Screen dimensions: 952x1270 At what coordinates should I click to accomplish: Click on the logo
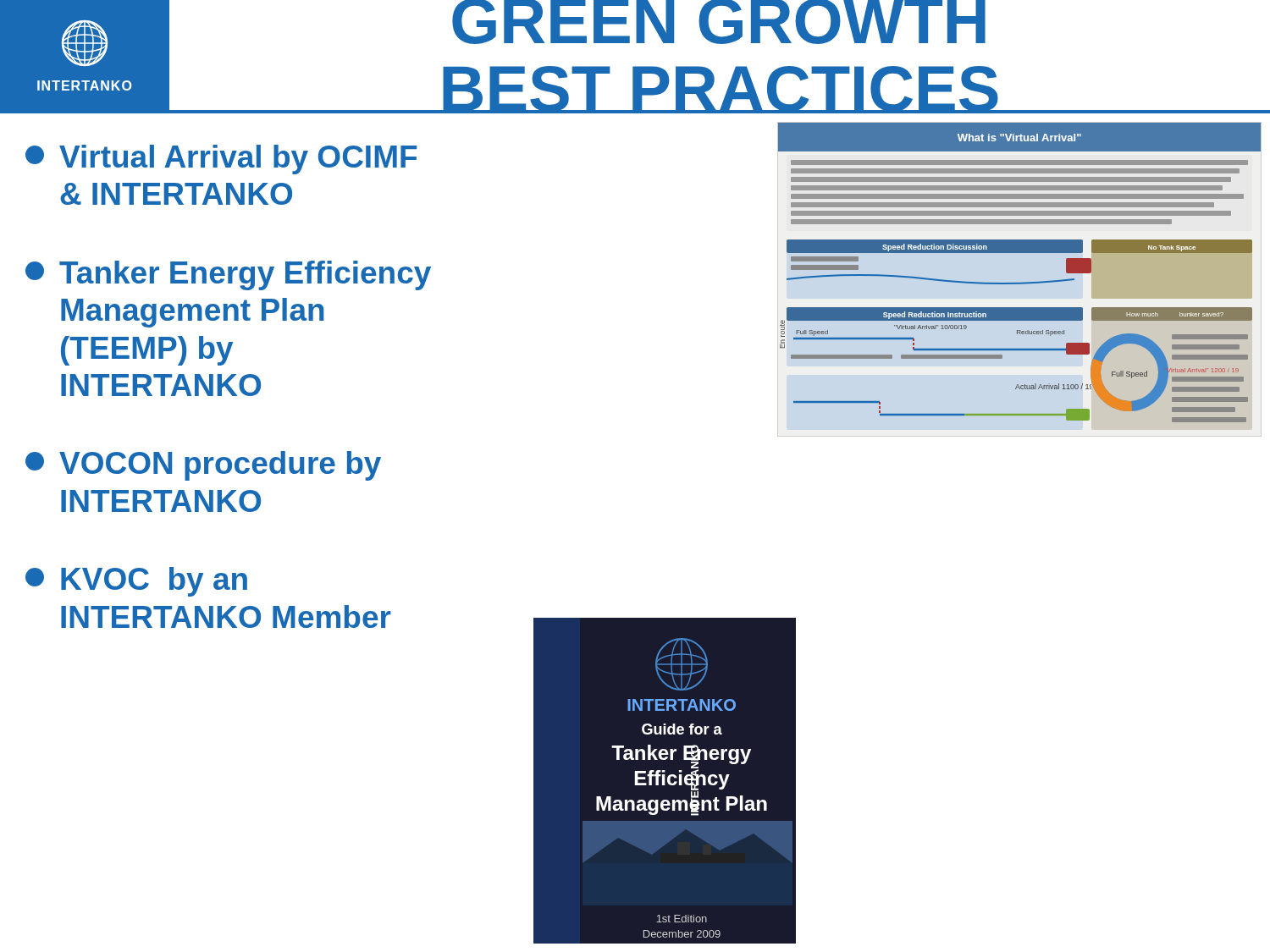point(85,55)
